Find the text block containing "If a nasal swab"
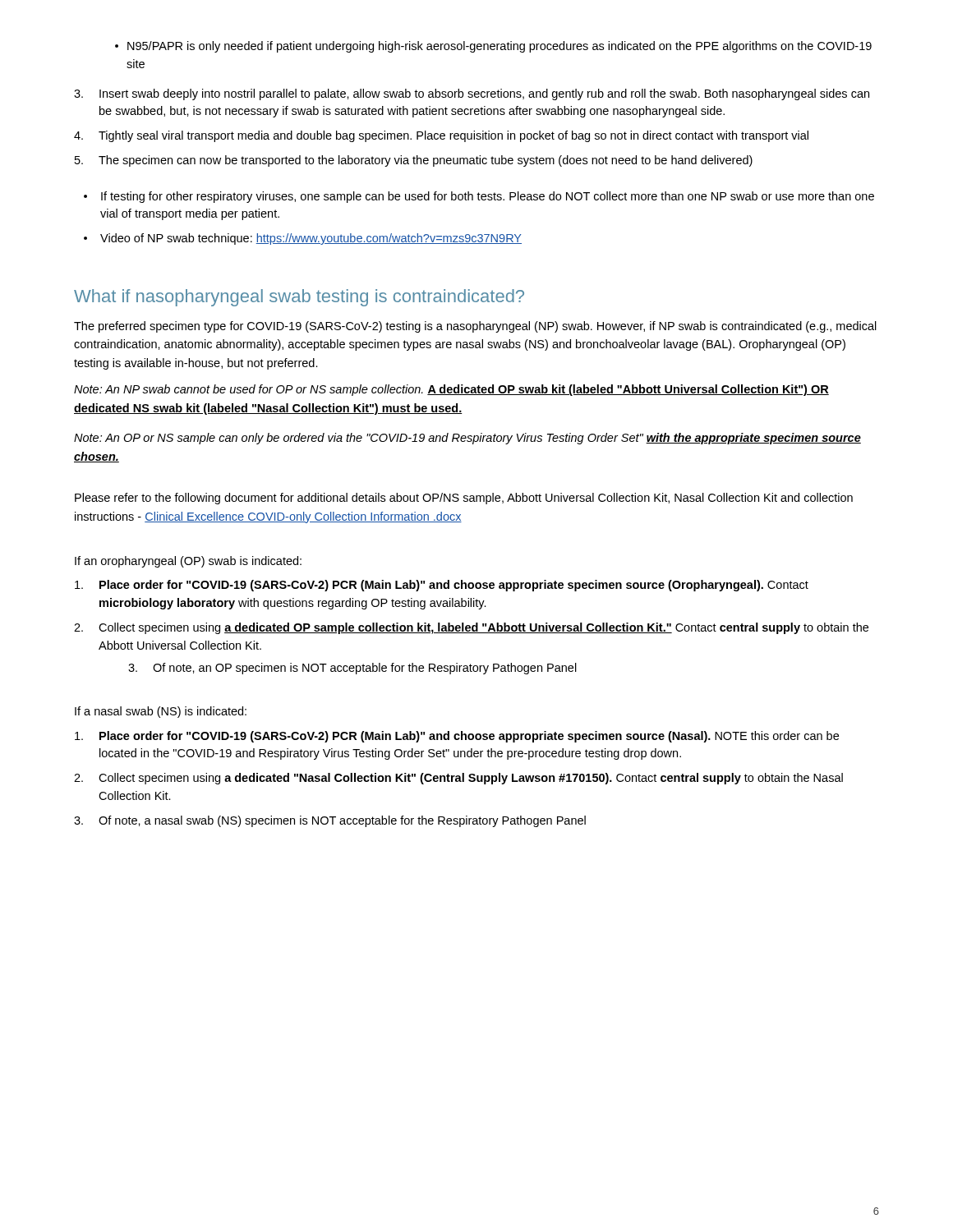The image size is (953, 1232). tap(161, 711)
